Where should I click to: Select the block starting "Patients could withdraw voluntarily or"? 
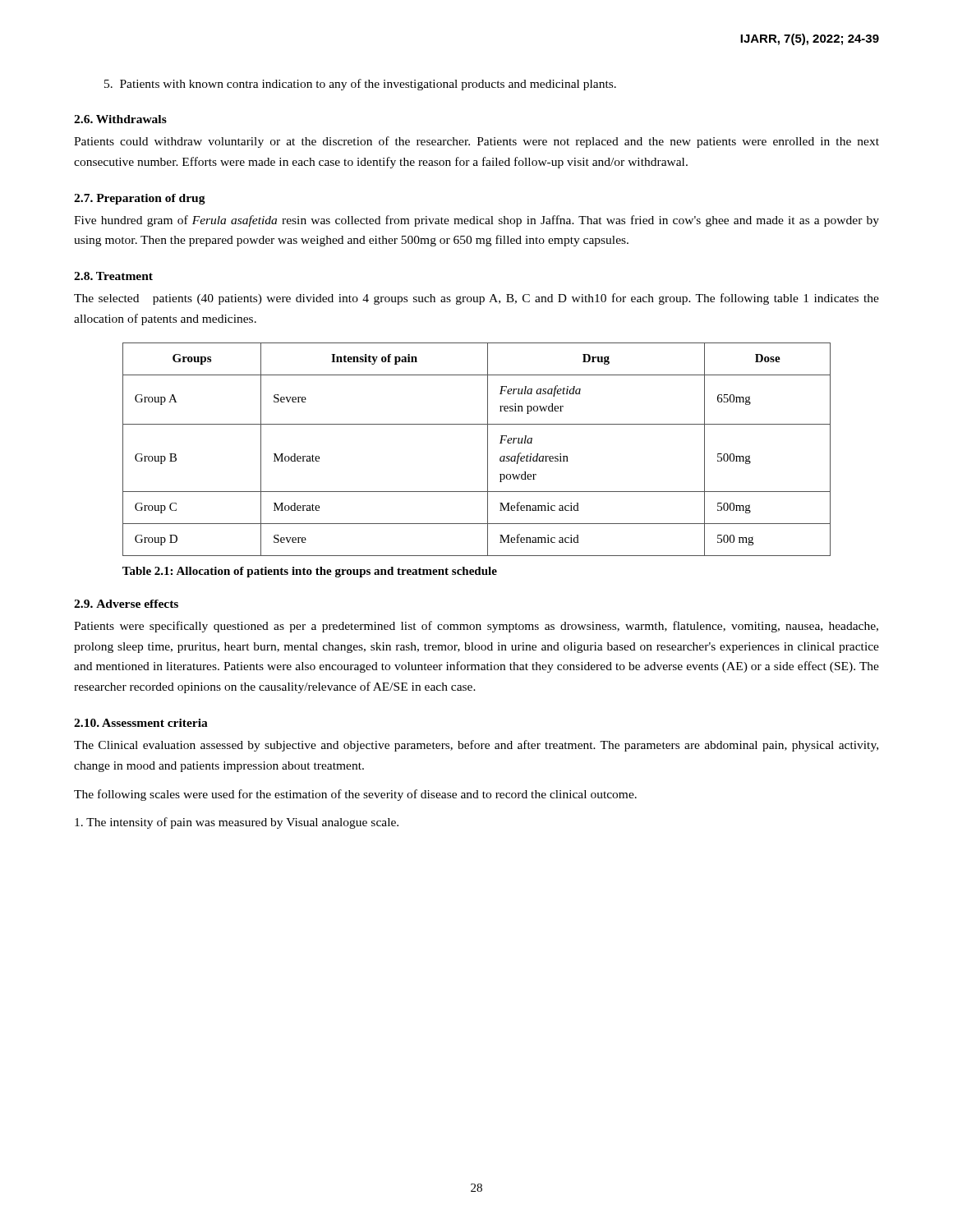(x=476, y=151)
